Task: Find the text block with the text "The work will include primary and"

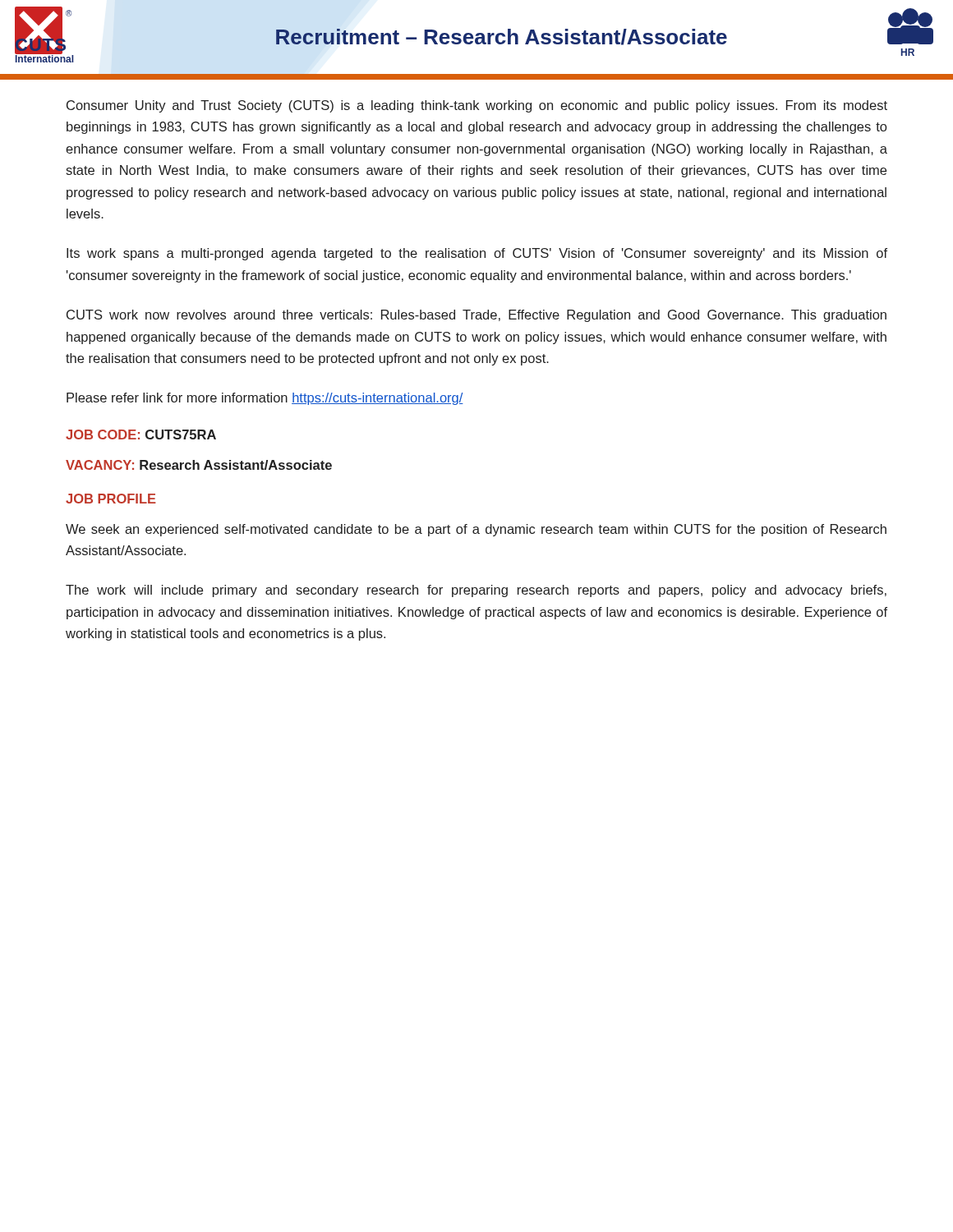Action: pos(476,612)
